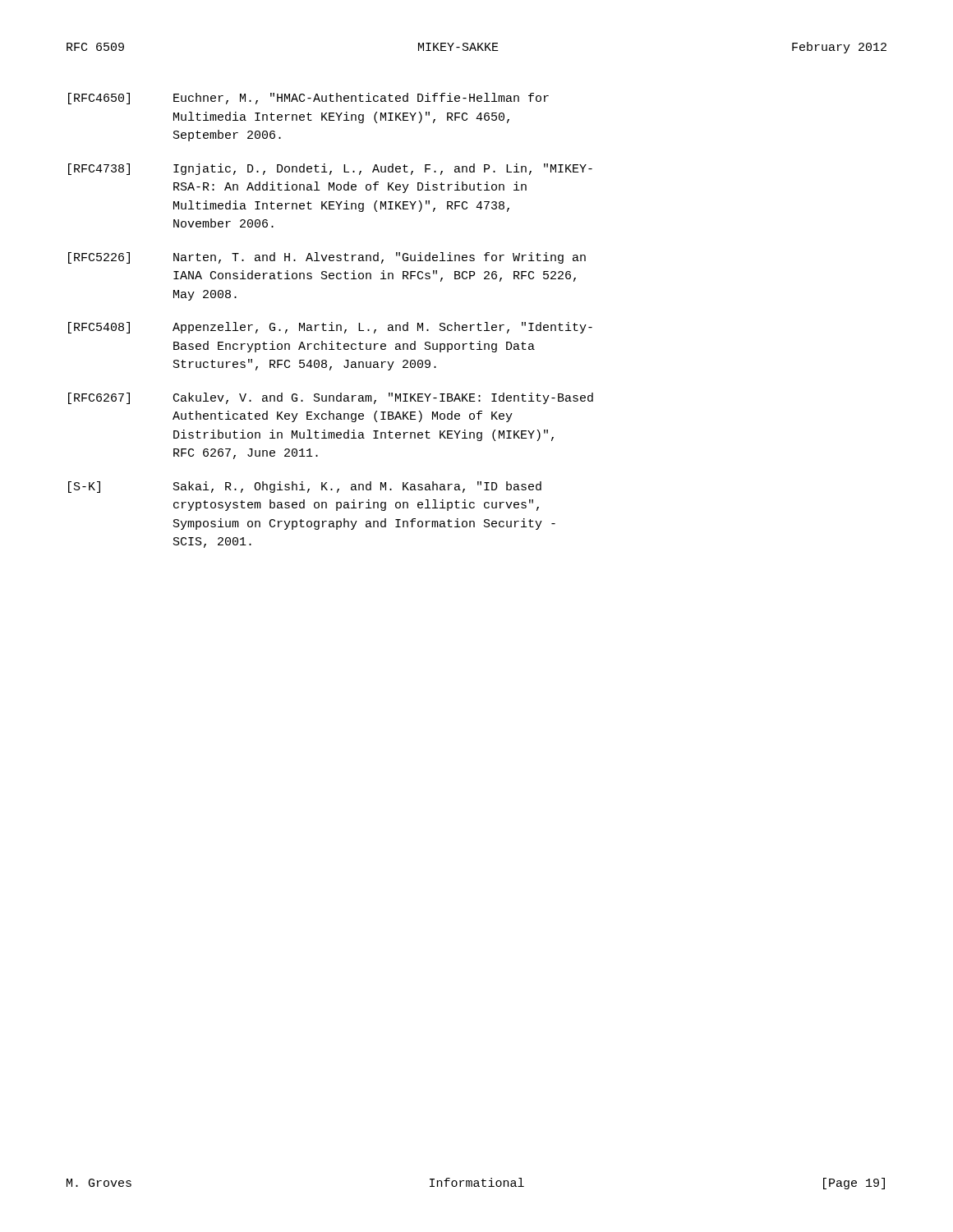953x1232 pixels.
Task: Find the block on this page that starts "[RFC5226] Narten, T. and H. Alvestrand,"
Action: point(326,277)
